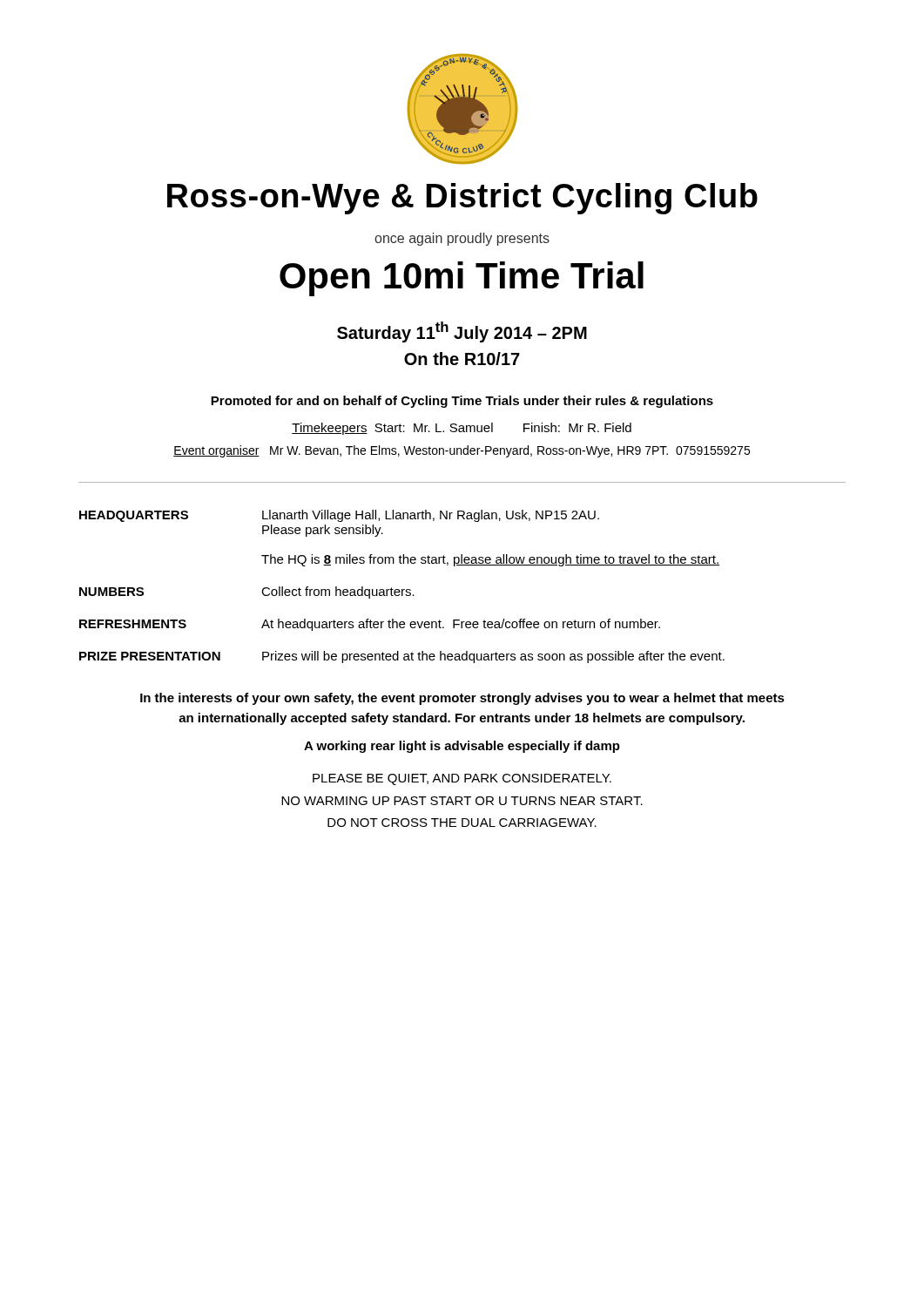Screen dimensions: 1307x924
Task: Locate the block of text that opens with "HEADQUARTERS Llanarth Village Hall, Llanarth,"
Action: click(339, 516)
